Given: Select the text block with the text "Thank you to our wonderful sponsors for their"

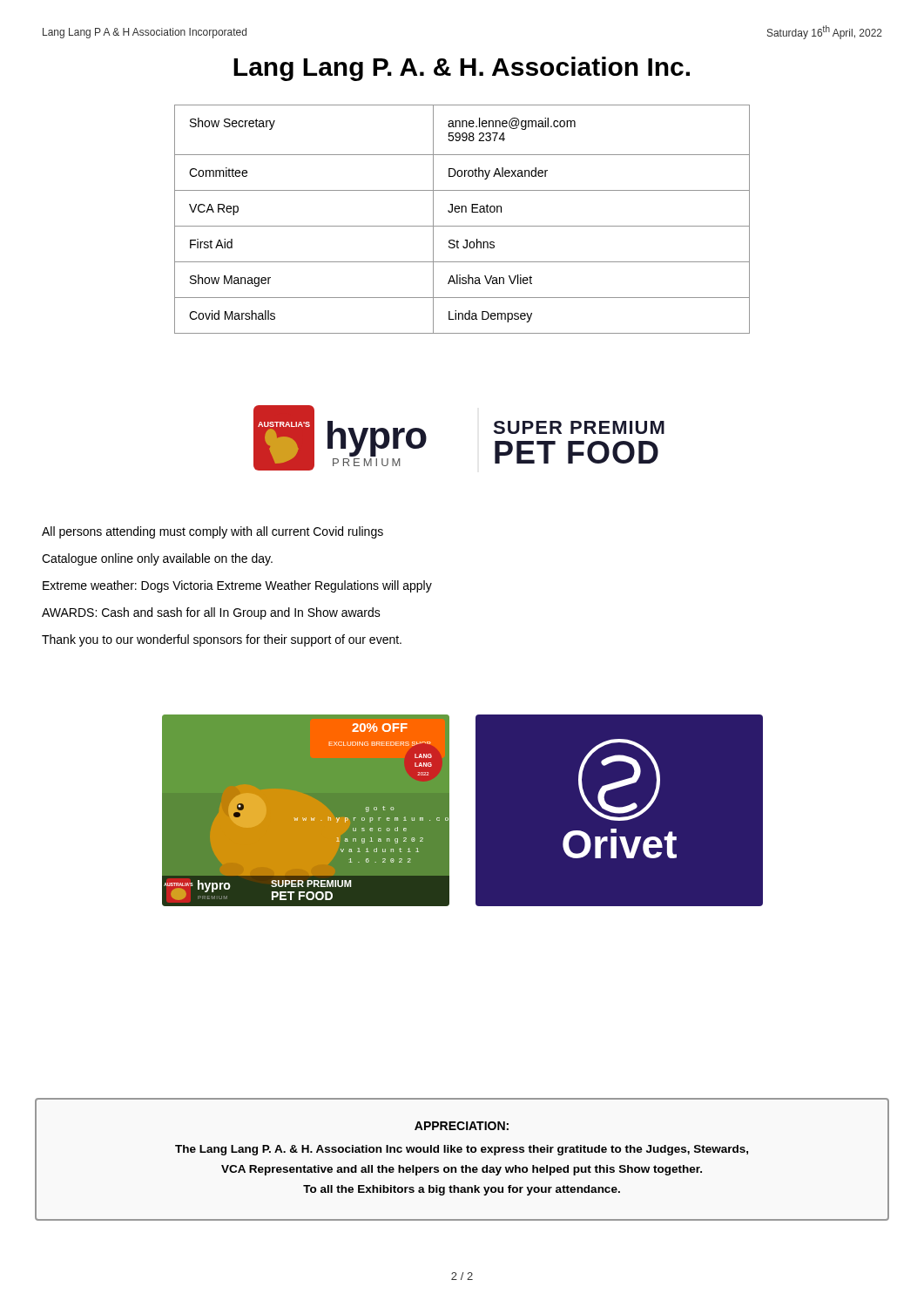Looking at the screenshot, I should click(222, 640).
